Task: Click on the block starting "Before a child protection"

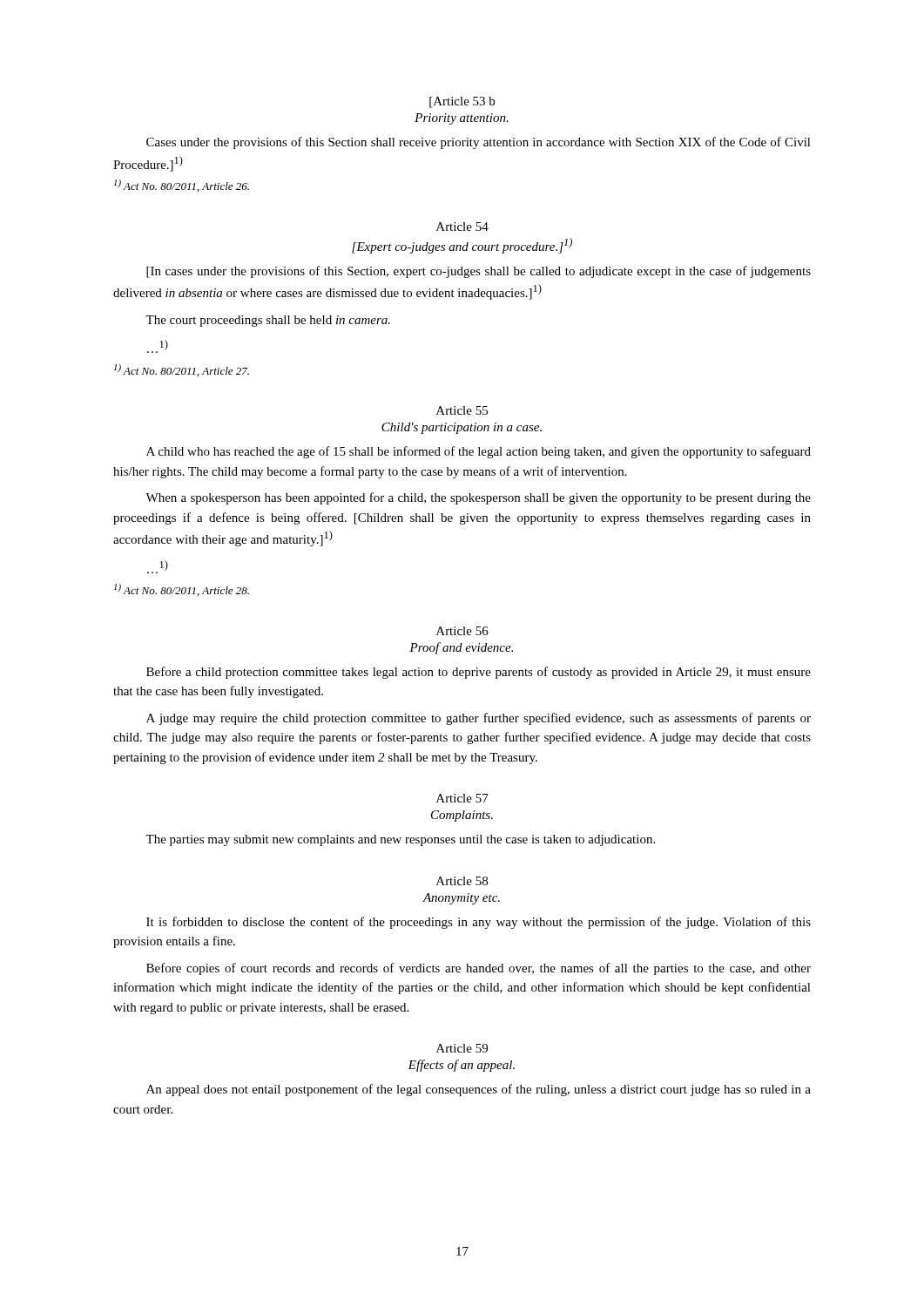Action: click(462, 681)
